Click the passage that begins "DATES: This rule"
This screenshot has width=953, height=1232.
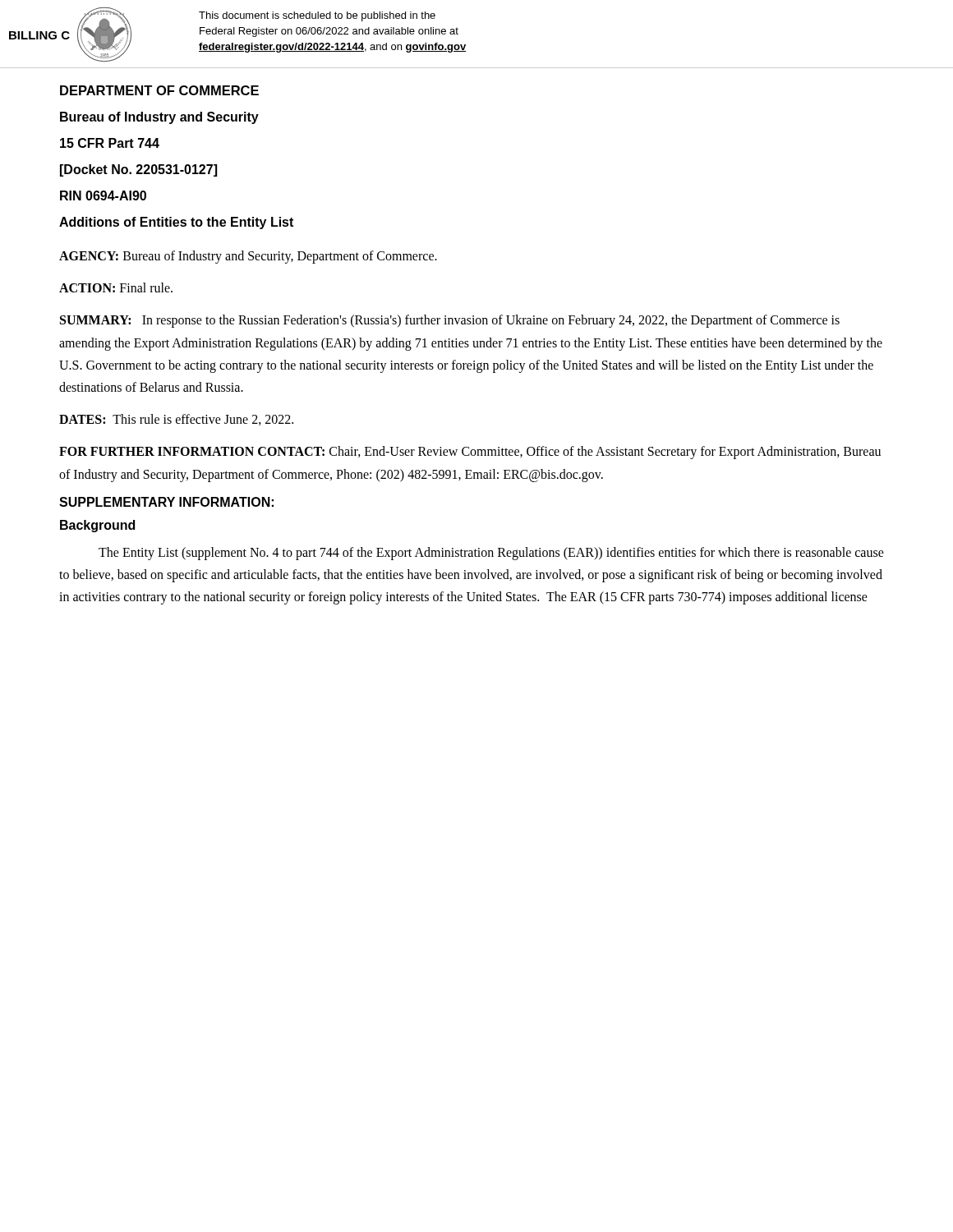click(177, 419)
